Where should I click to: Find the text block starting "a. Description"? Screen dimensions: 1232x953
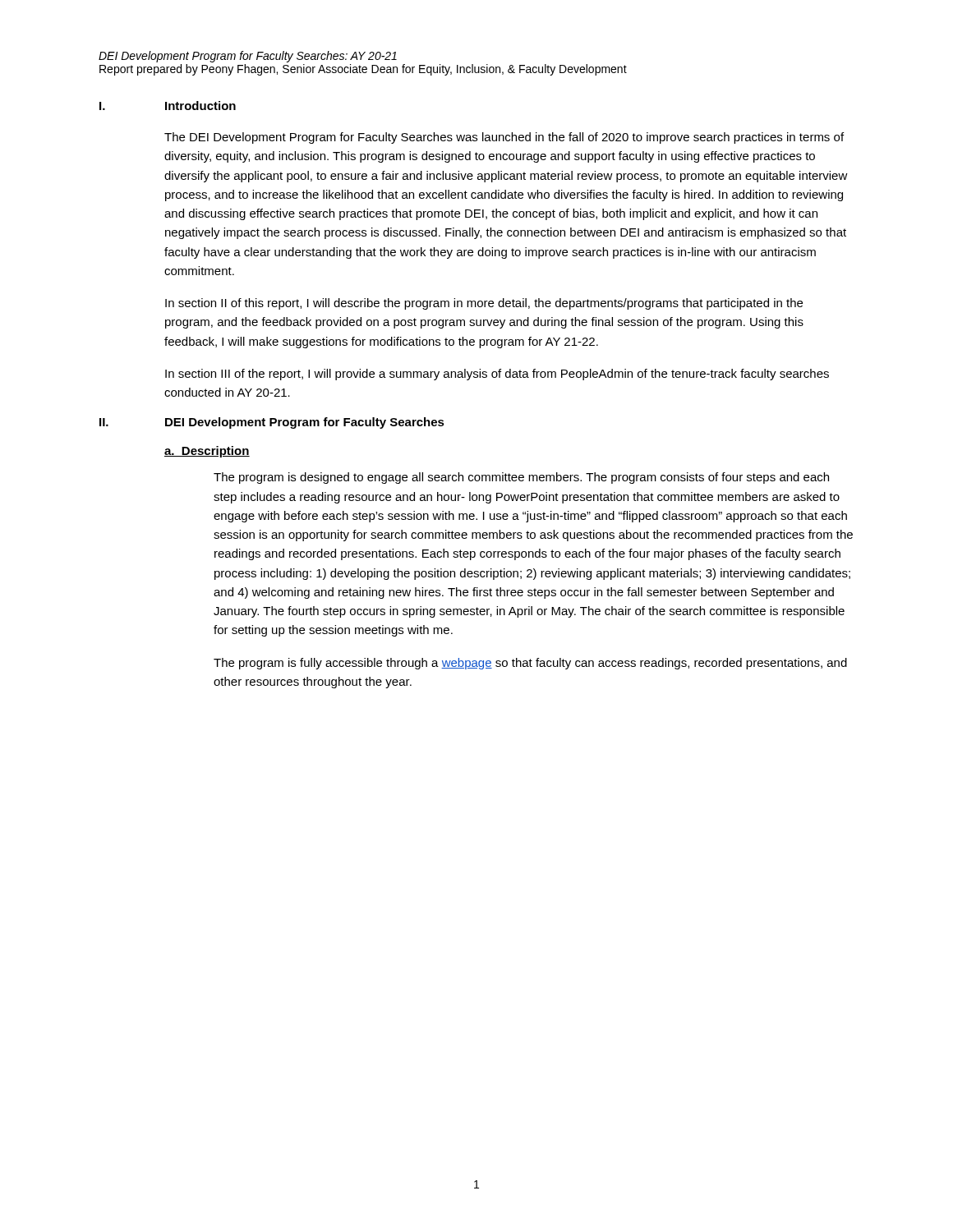[x=207, y=451]
